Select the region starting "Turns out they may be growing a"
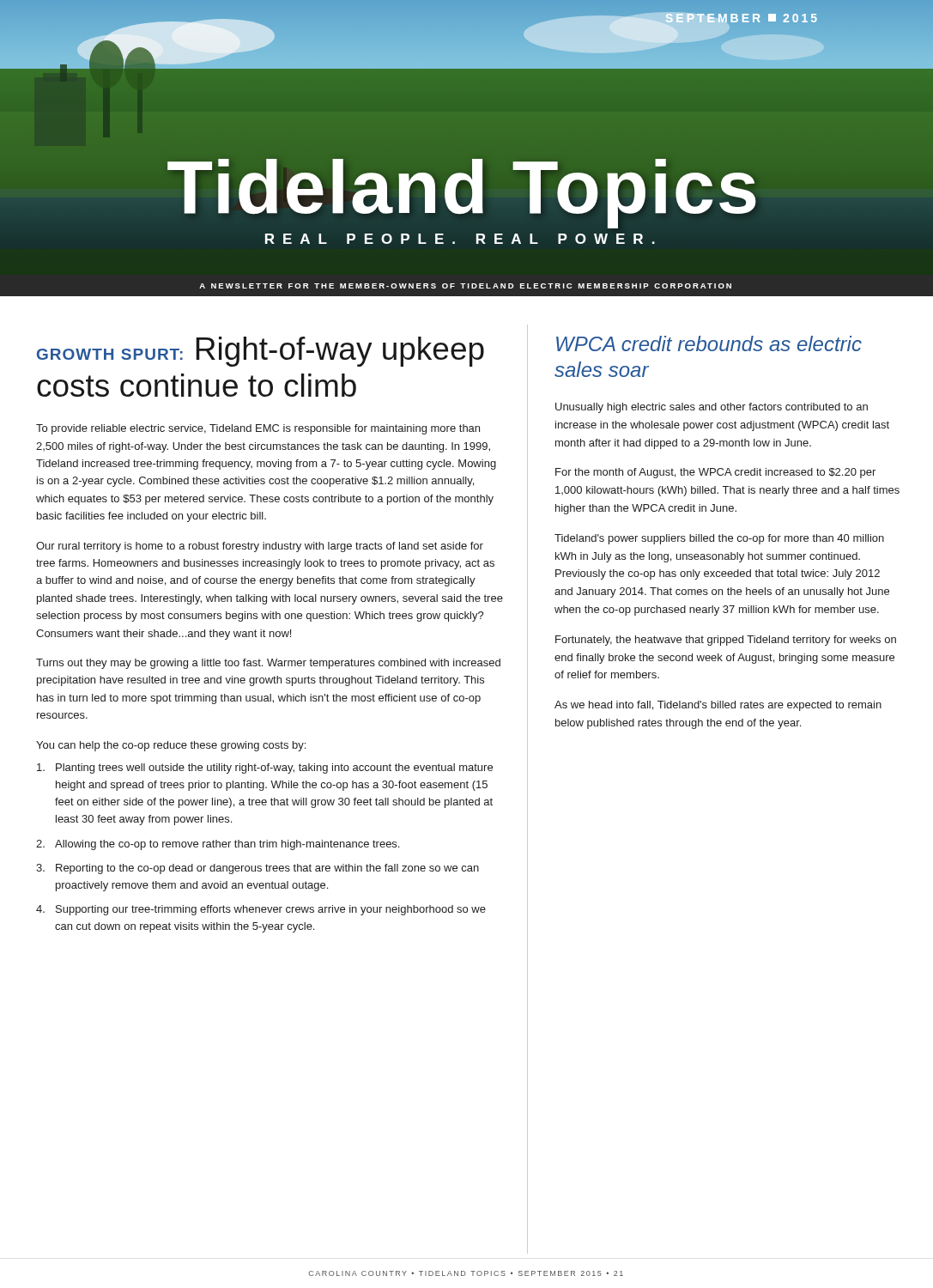 tap(269, 689)
